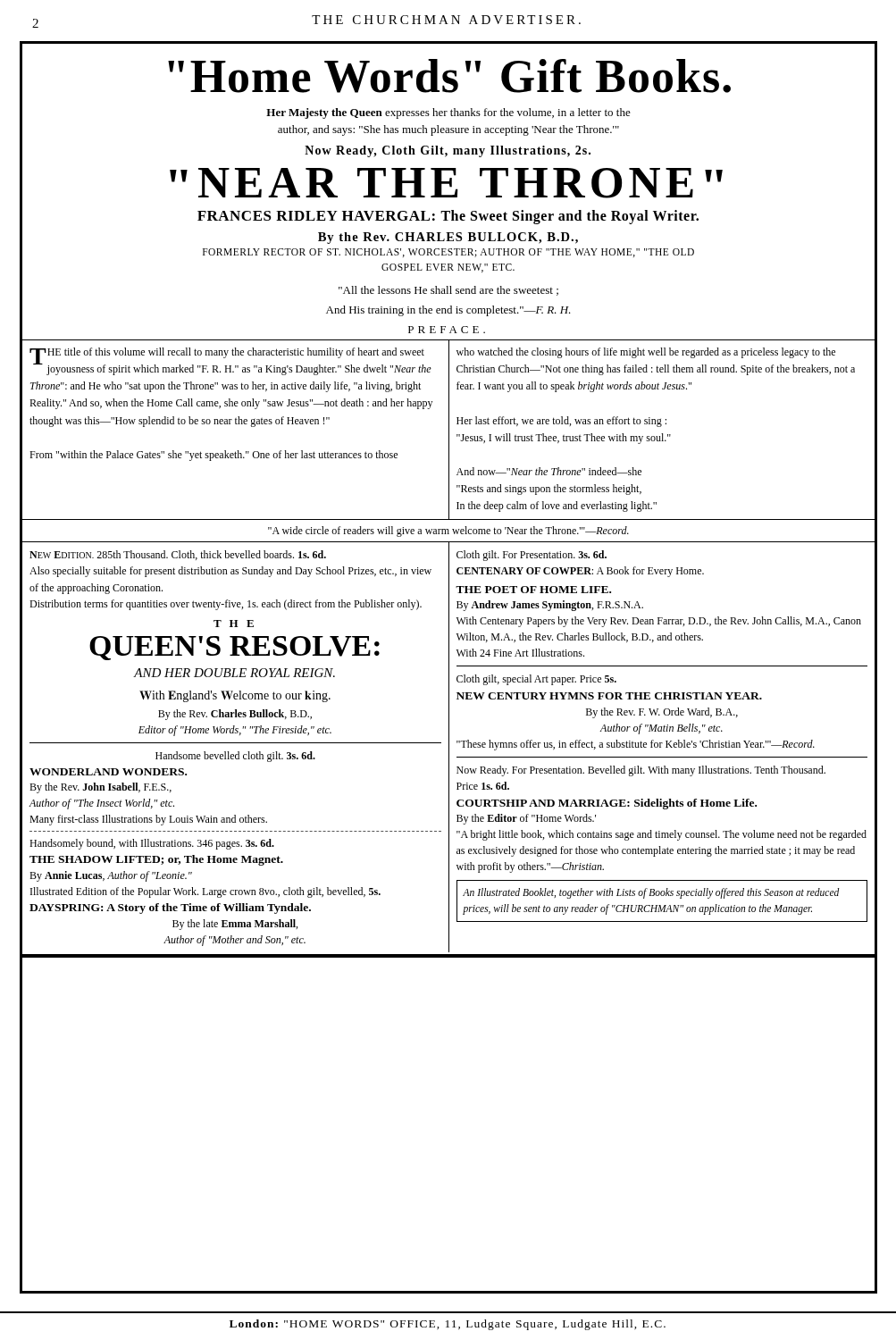
Task: Find the element starting "FRANCES RIDLEY HAVERGAL: The Sweet Singer and the"
Action: [448, 216]
